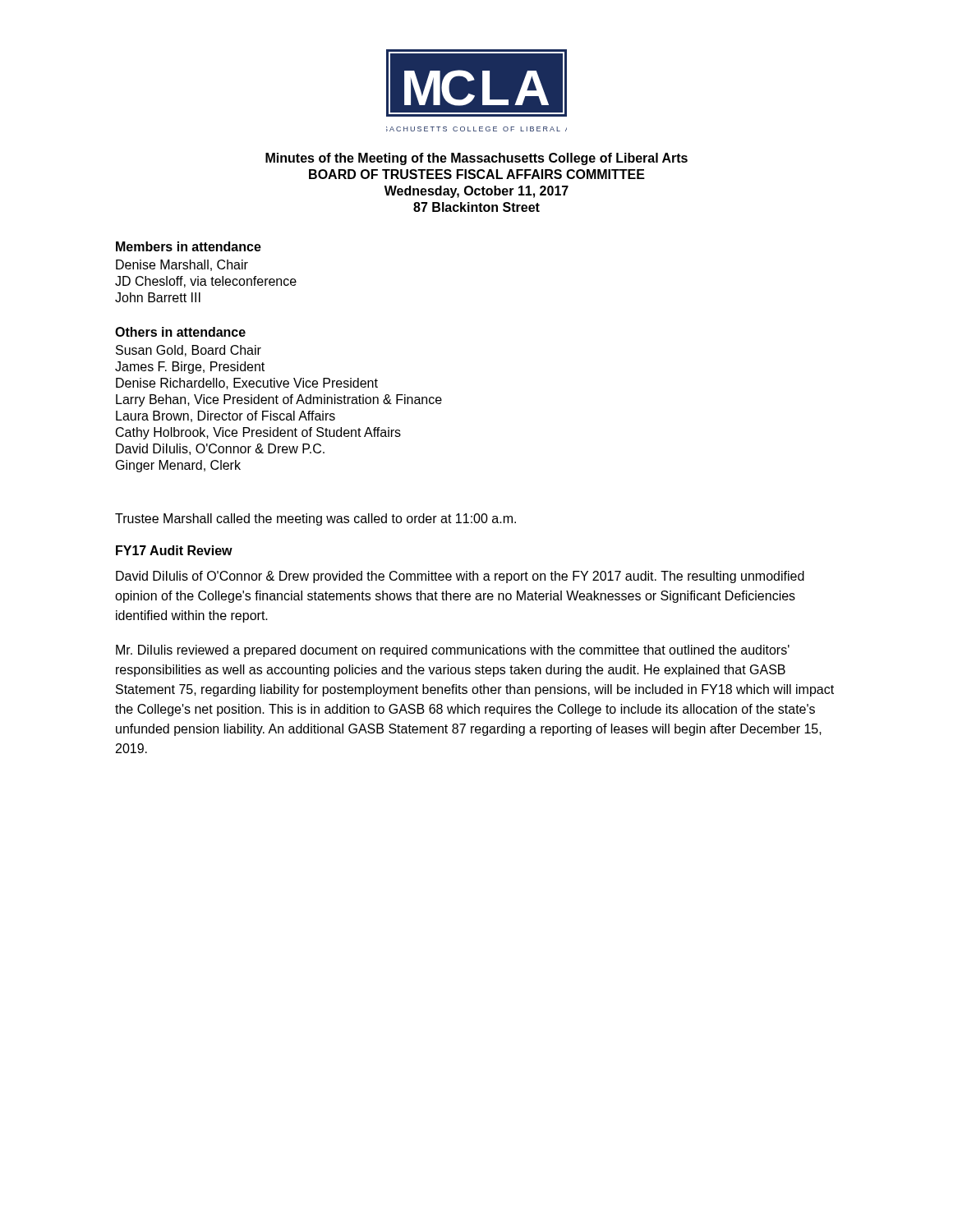Locate the block starting "FY17 Audit Review"
Viewport: 953px width, 1232px height.
[174, 551]
